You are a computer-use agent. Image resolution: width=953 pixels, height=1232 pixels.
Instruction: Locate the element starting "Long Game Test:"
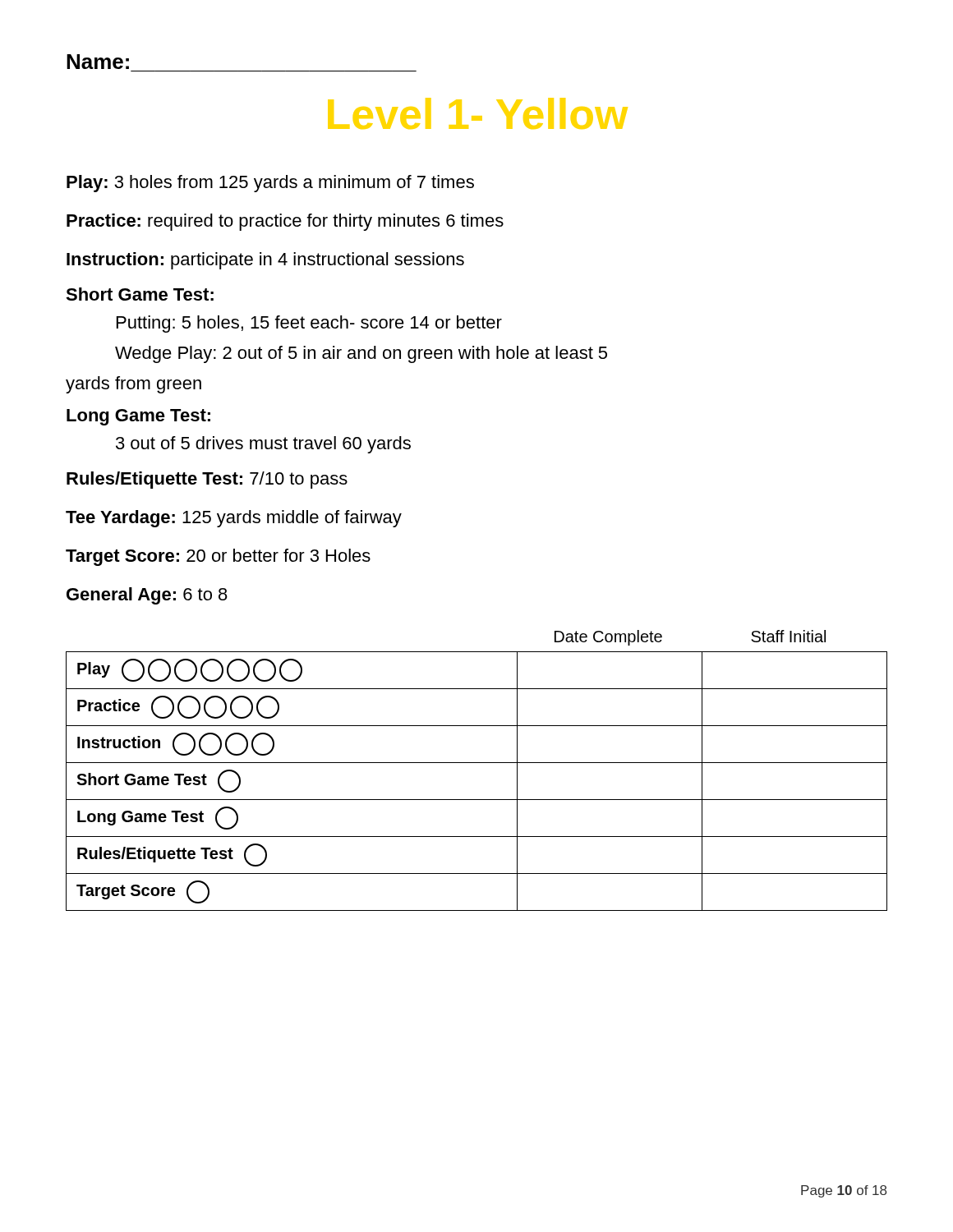tap(139, 415)
